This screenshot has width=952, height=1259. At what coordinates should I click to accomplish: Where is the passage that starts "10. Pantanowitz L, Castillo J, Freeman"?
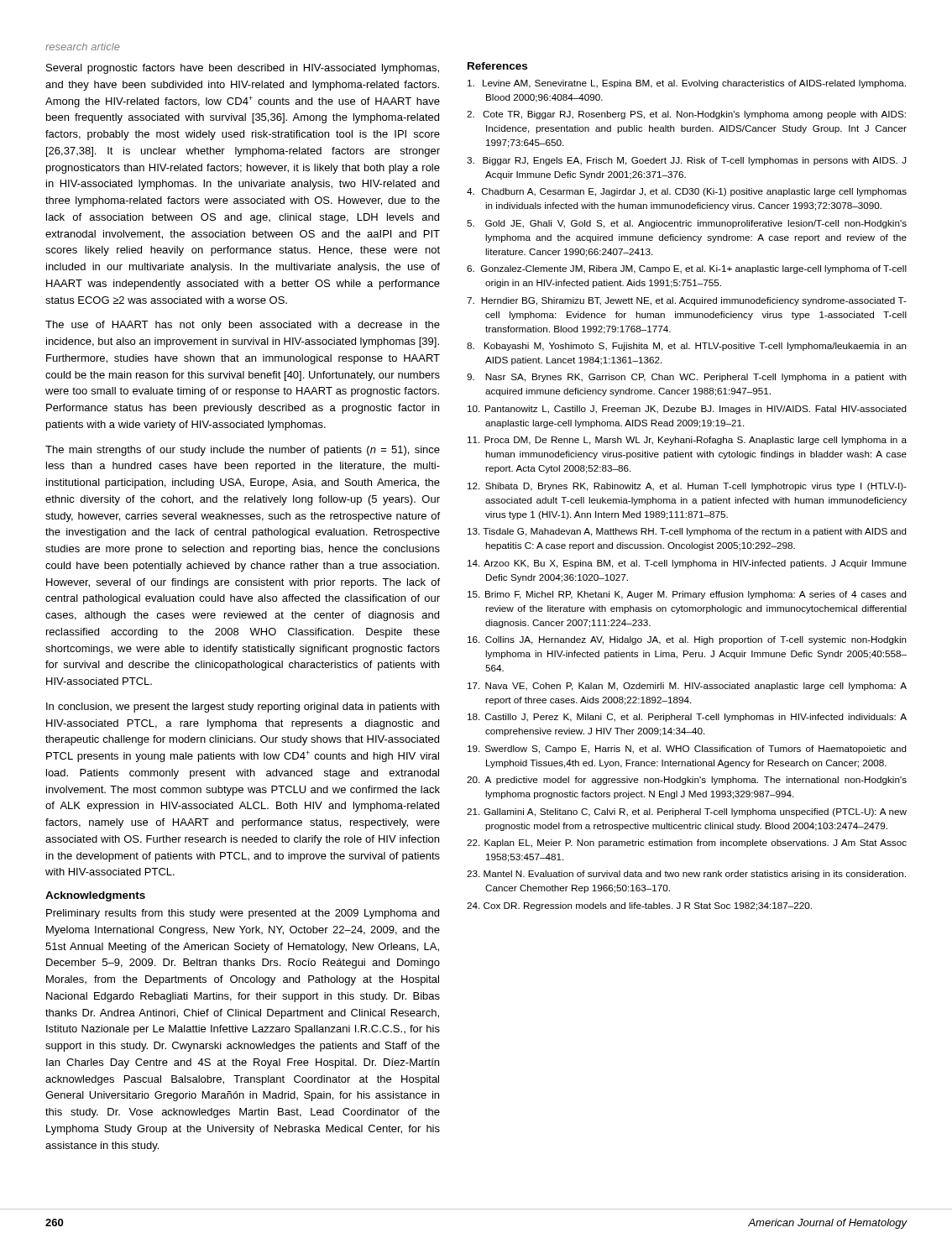tap(687, 415)
